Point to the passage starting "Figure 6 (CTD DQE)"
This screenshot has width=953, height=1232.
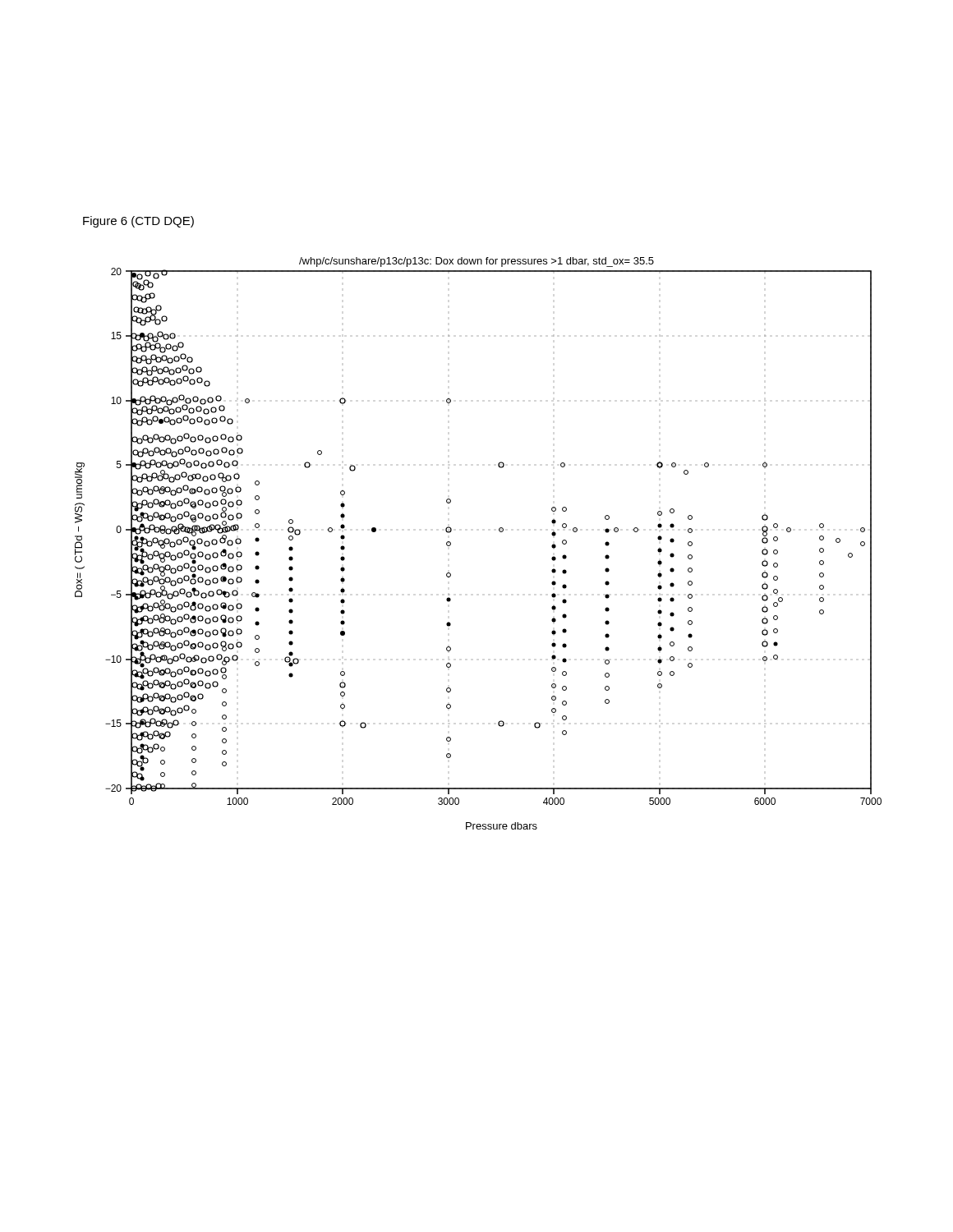click(138, 221)
